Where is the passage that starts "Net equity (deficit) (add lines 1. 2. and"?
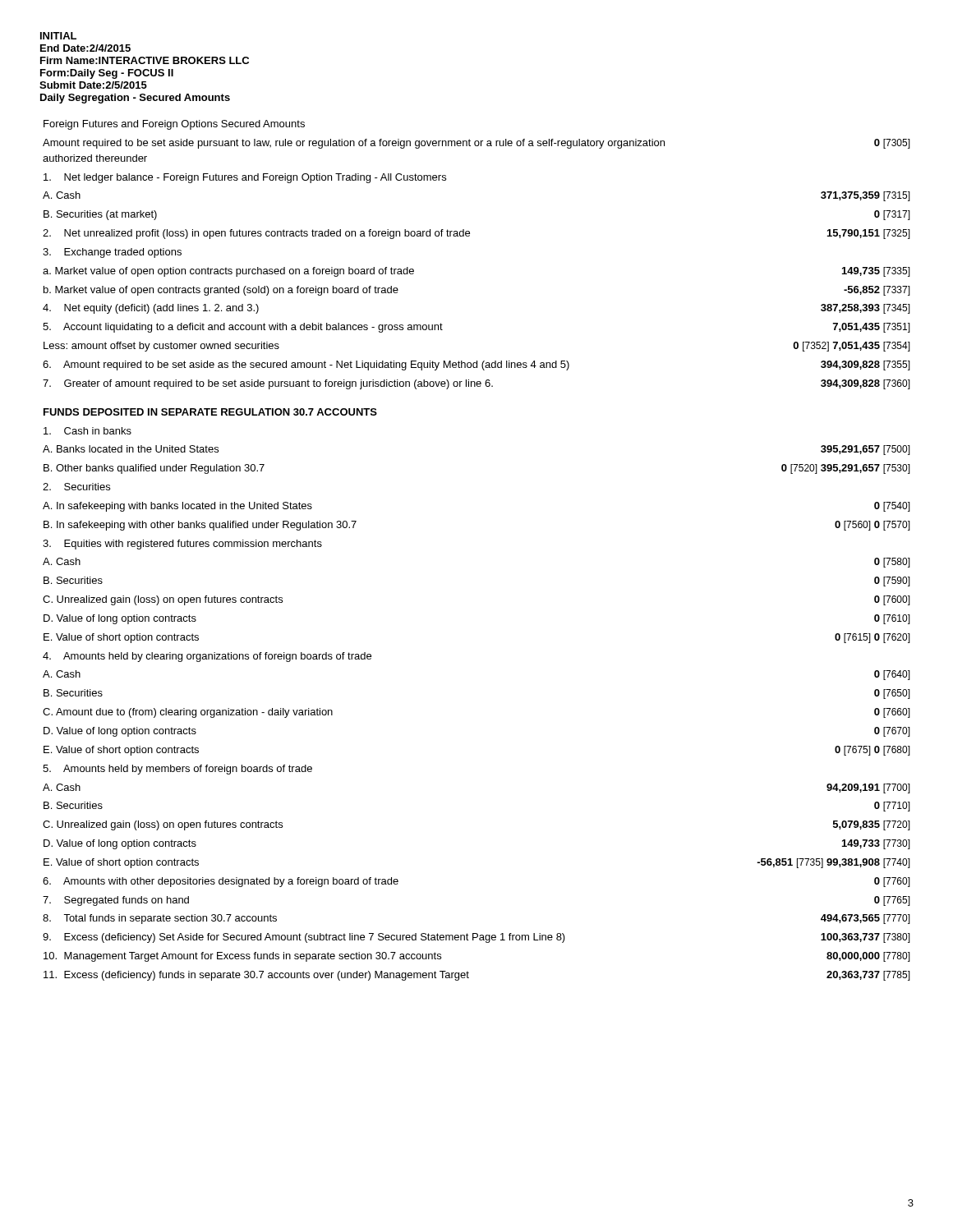 click(x=151, y=309)
